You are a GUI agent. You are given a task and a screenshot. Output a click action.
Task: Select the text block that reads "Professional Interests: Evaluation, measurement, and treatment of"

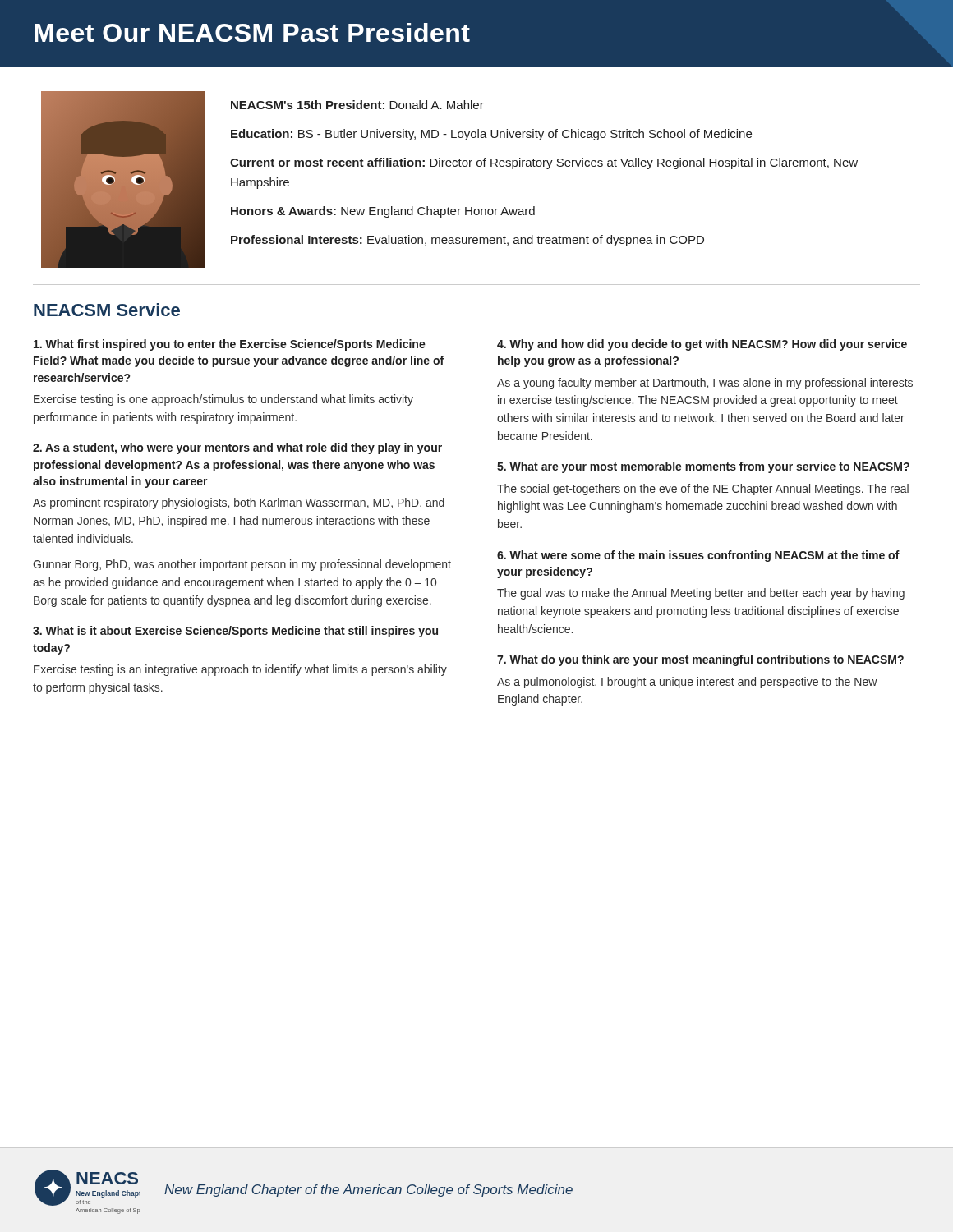click(x=467, y=239)
